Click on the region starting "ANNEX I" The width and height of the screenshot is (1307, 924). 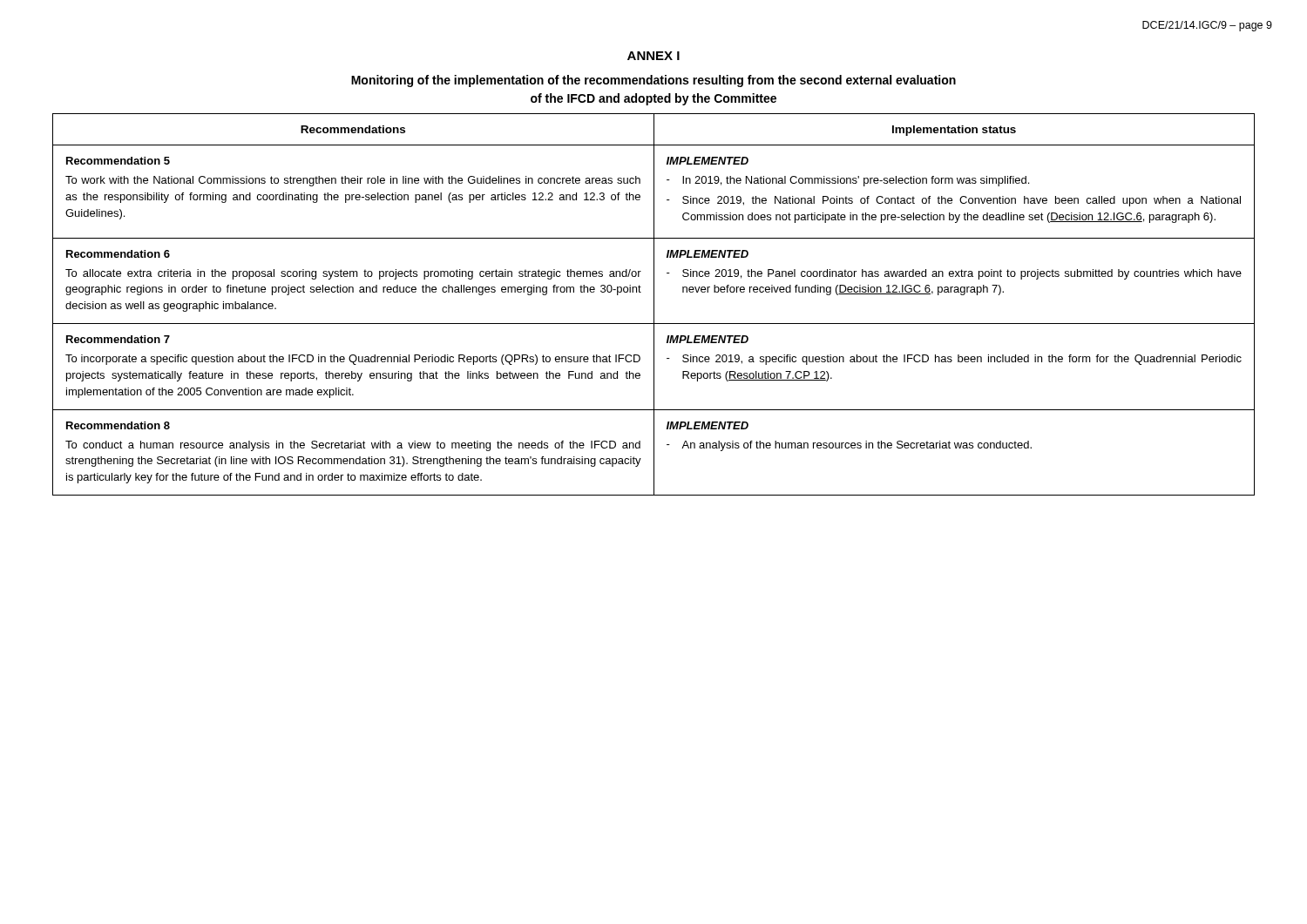click(654, 55)
